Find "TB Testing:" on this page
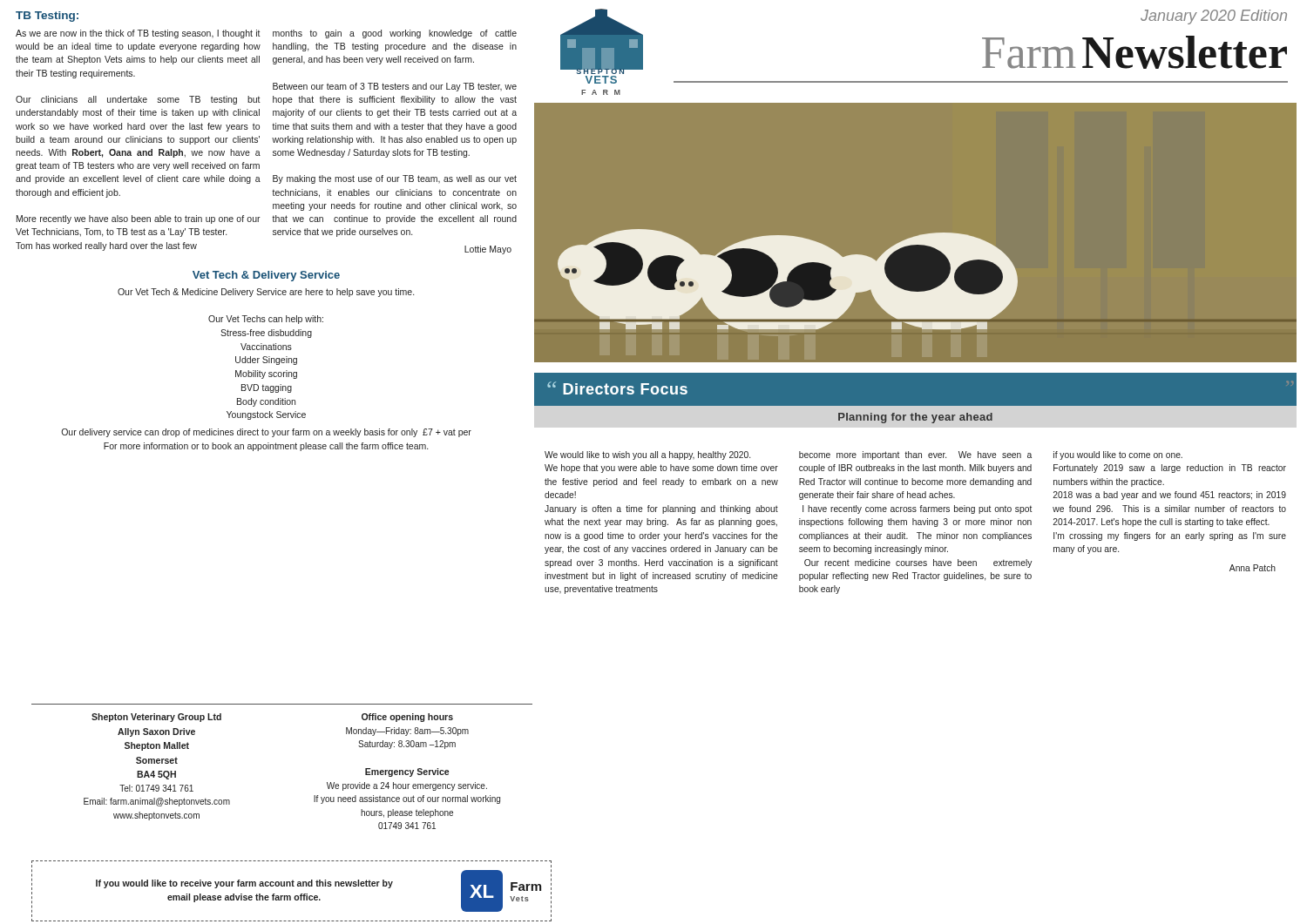Screen dimensions: 924x1307 [x=48, y=15]
